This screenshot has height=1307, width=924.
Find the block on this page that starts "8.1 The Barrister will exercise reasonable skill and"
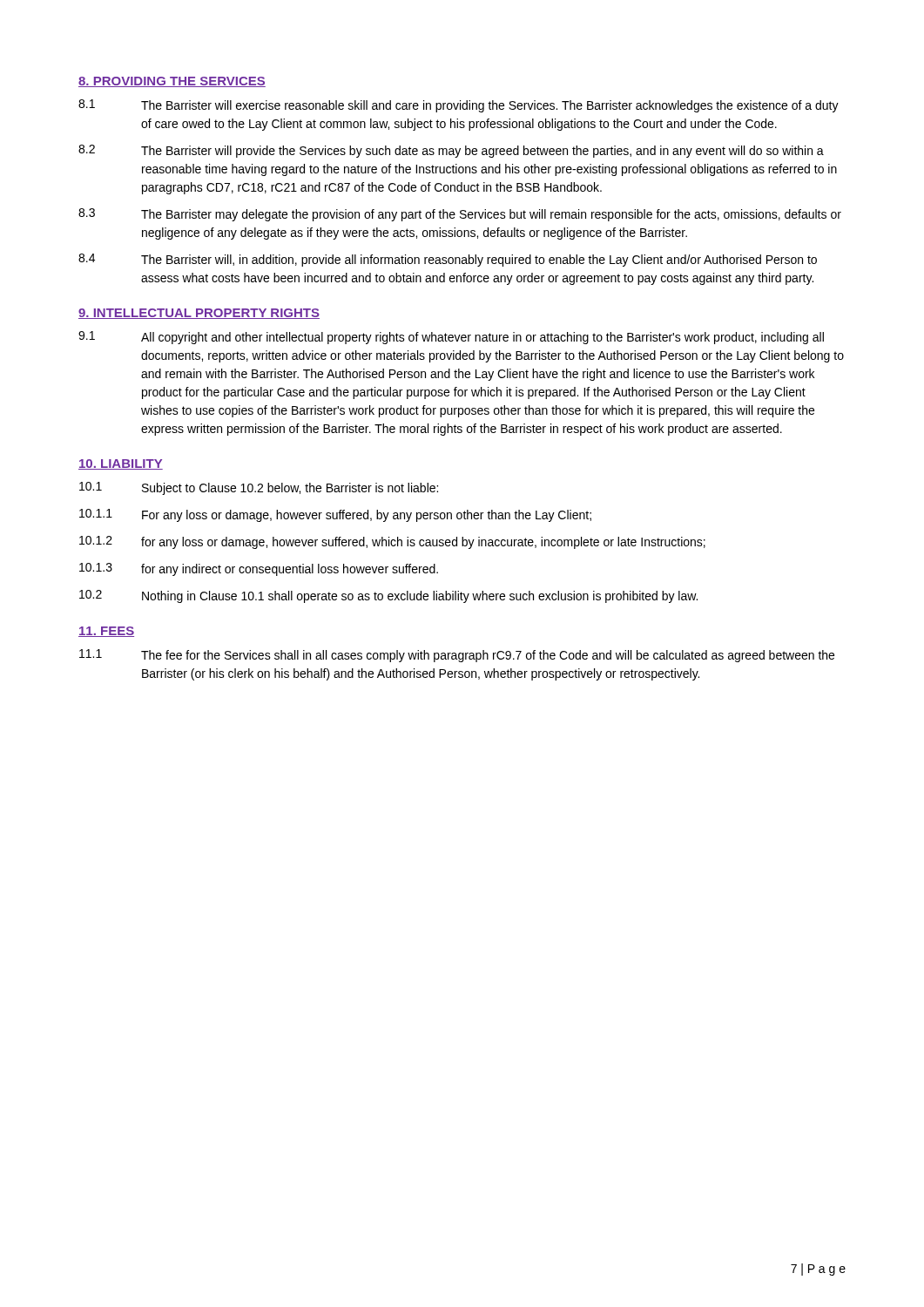(462, 115)
